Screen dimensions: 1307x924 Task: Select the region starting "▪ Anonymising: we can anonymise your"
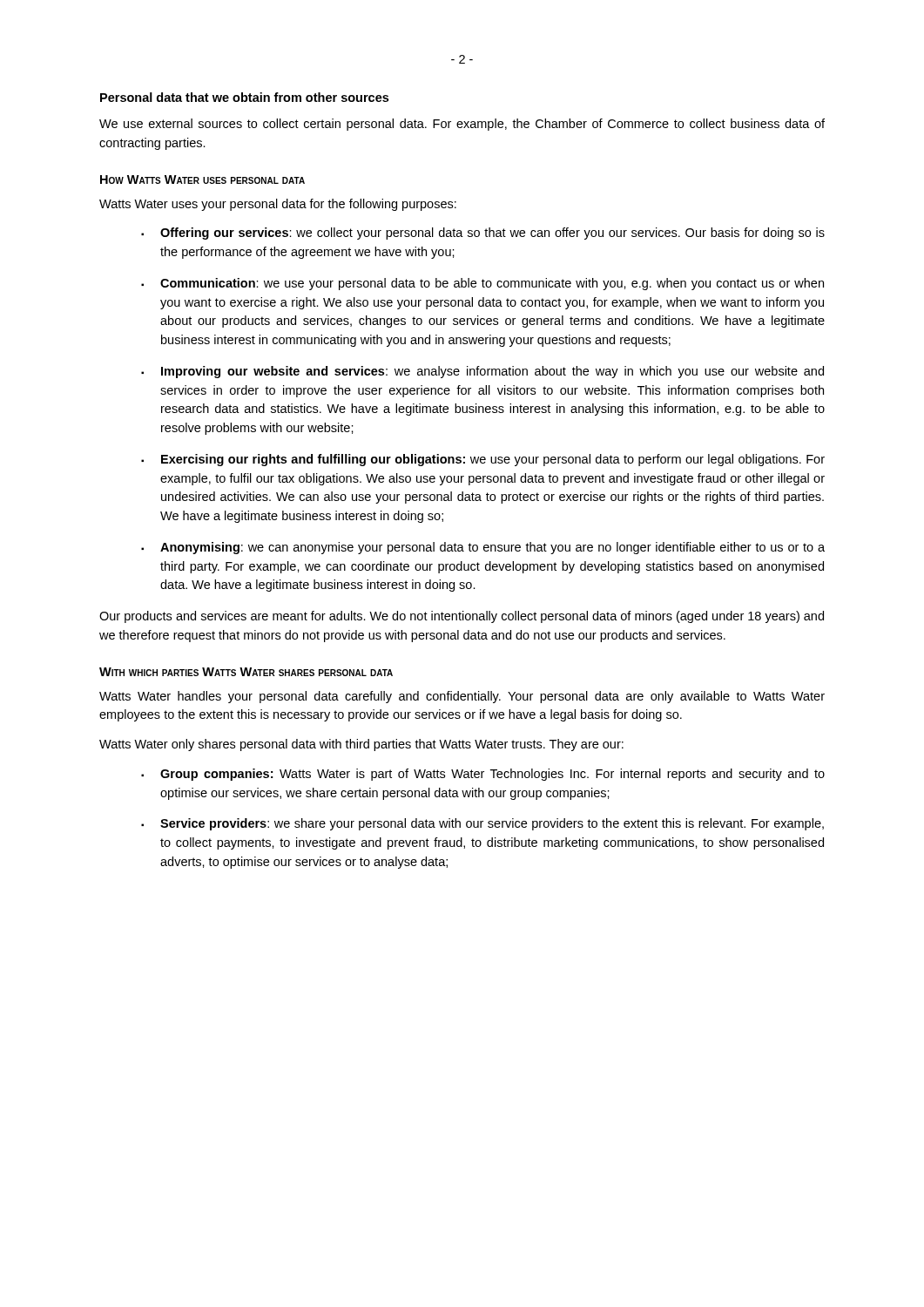point(483,567)
